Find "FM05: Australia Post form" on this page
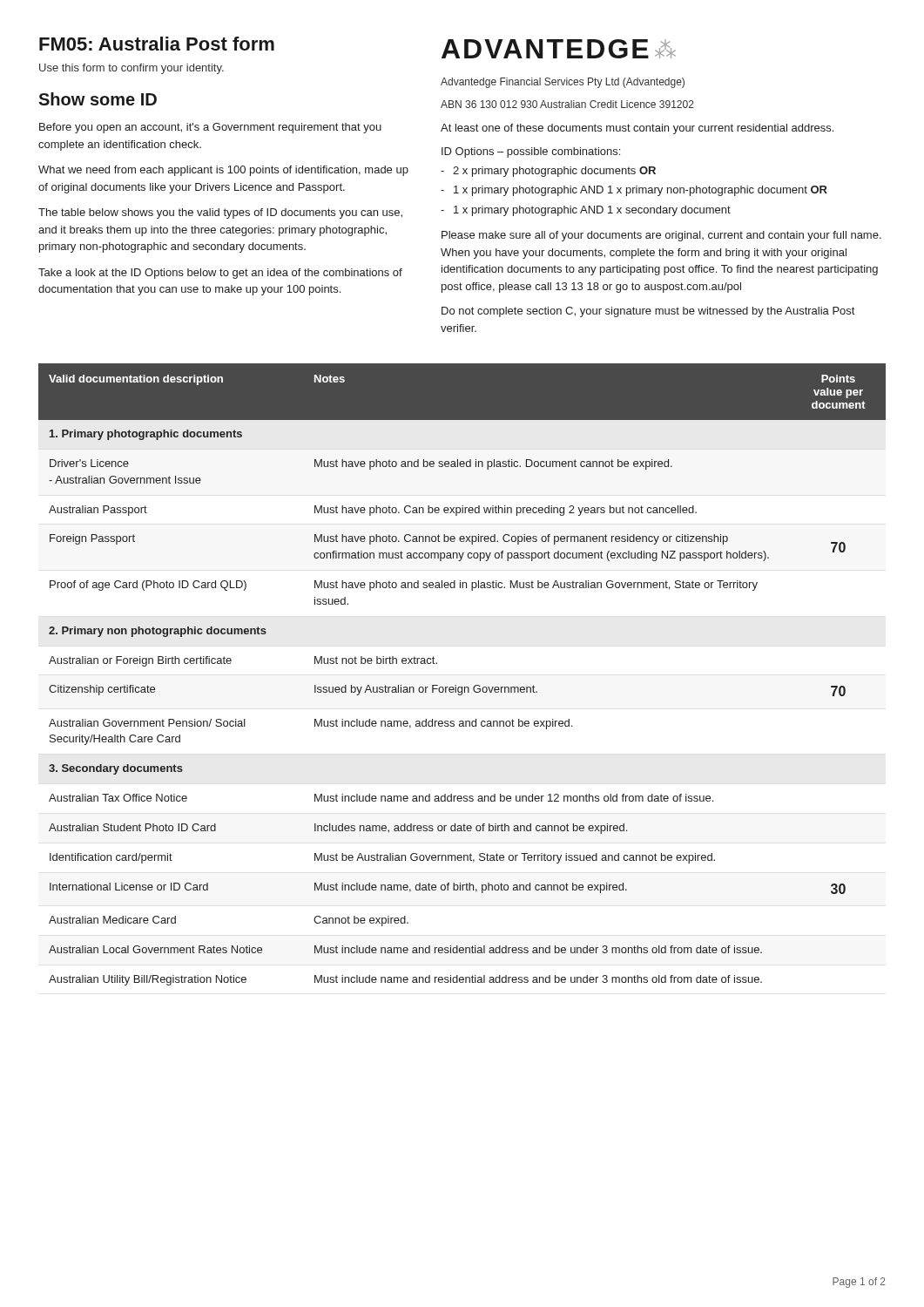 pyautogui.click(x=157, y=44)
